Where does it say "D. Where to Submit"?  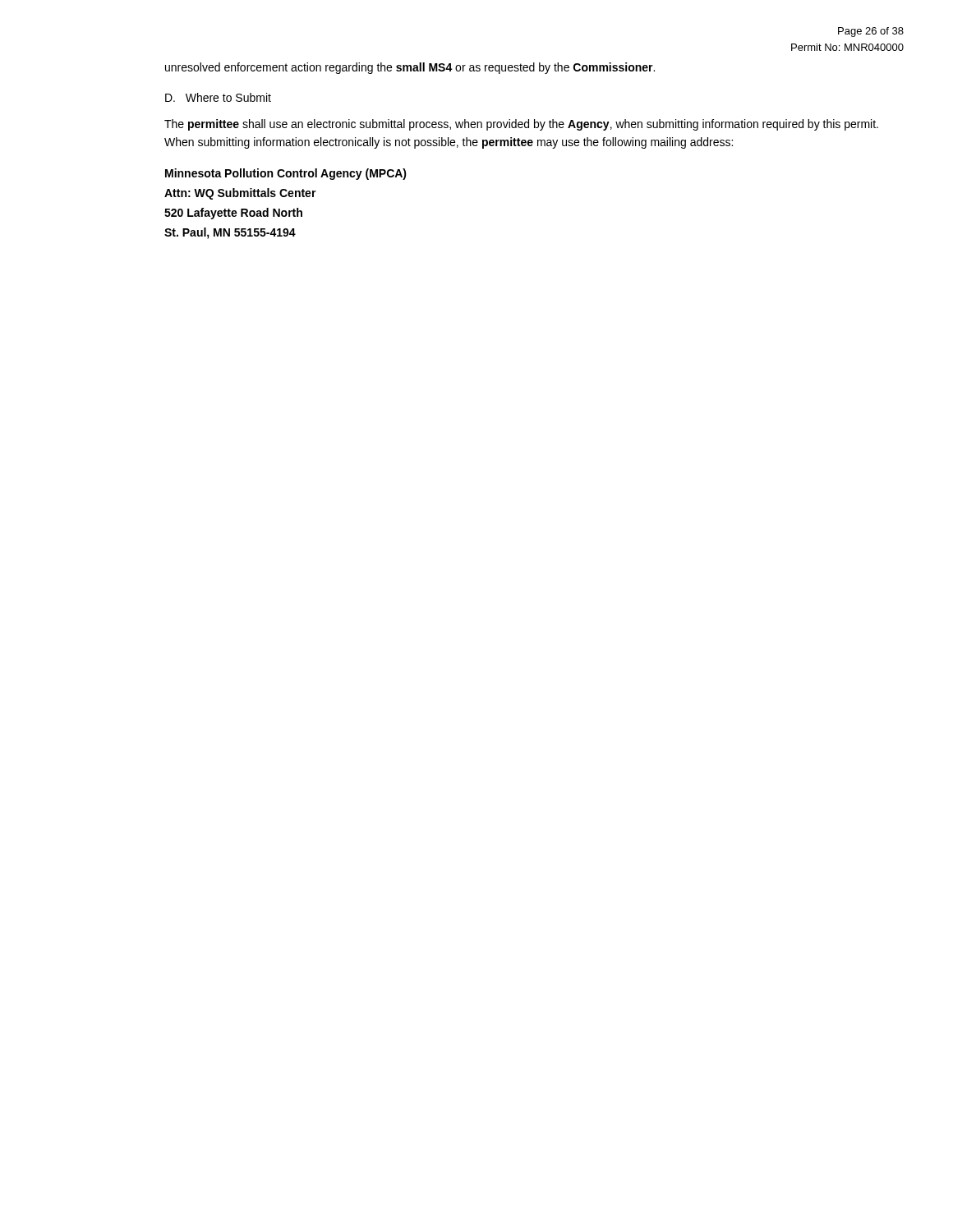pyautogui.click(x=218, y=98)
